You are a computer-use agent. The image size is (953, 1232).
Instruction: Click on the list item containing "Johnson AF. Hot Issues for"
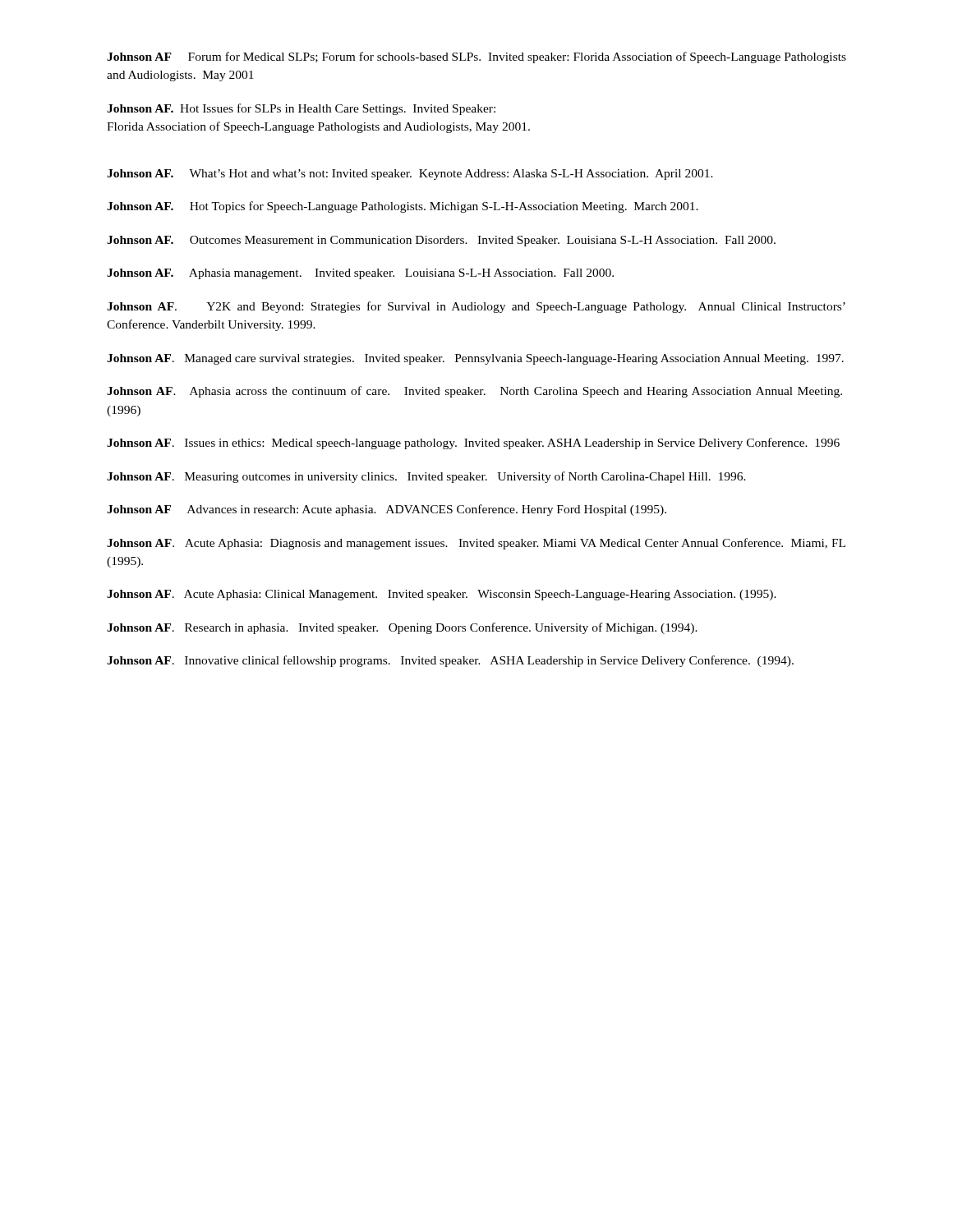coord(319,117)
